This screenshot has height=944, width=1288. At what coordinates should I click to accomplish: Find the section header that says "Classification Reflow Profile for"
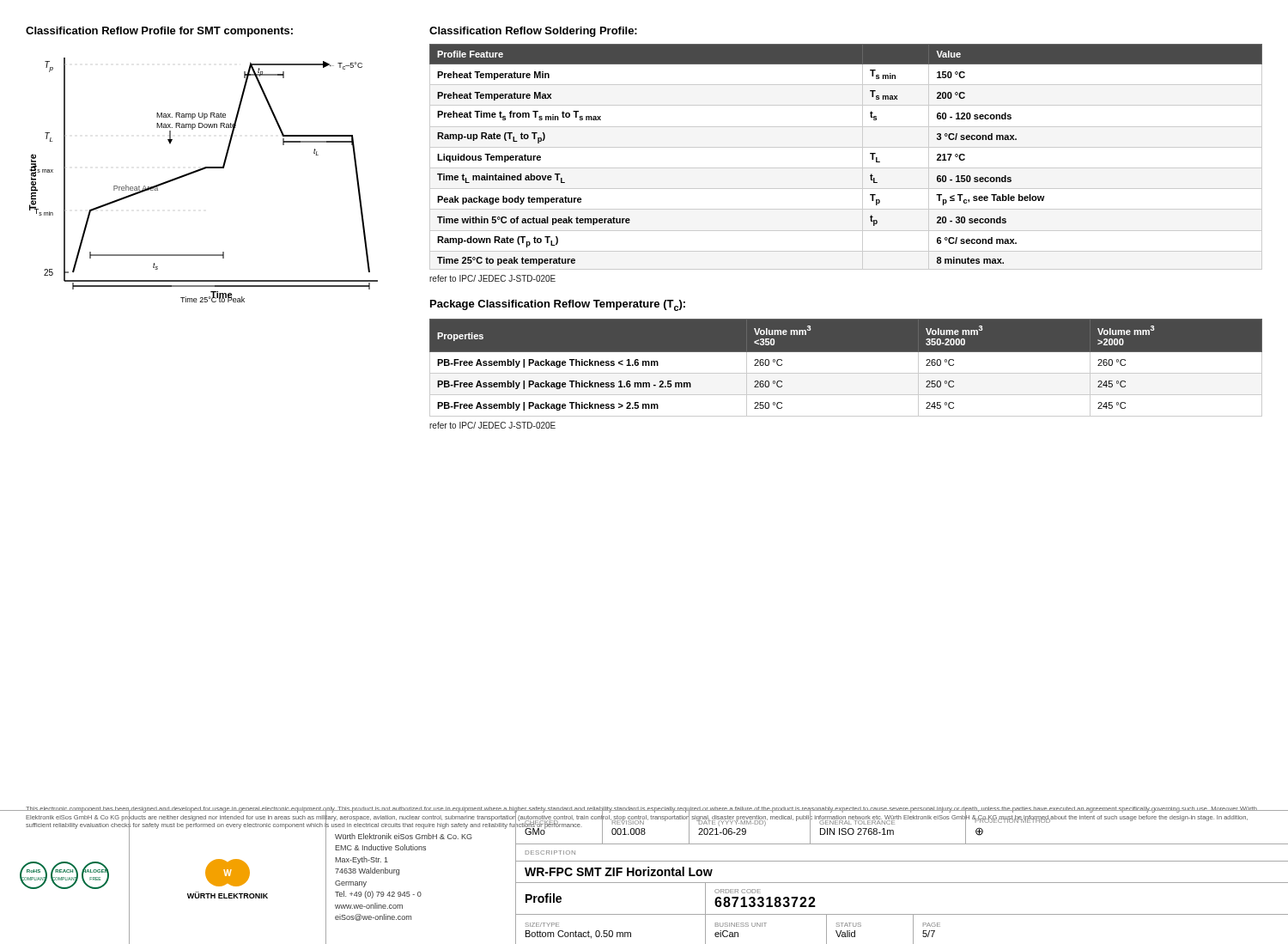160,30
